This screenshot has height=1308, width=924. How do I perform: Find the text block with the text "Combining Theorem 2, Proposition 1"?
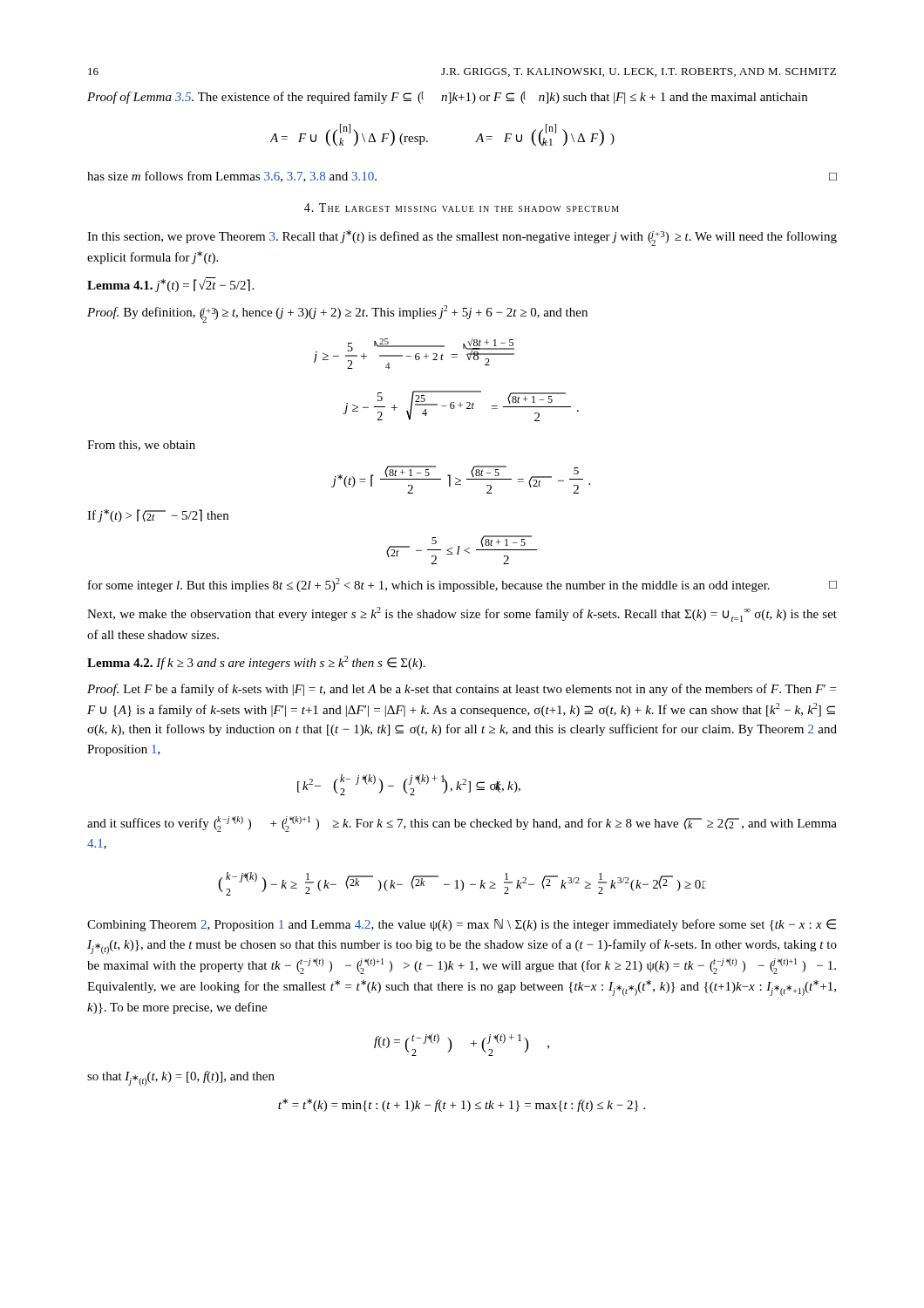point(462,925)
